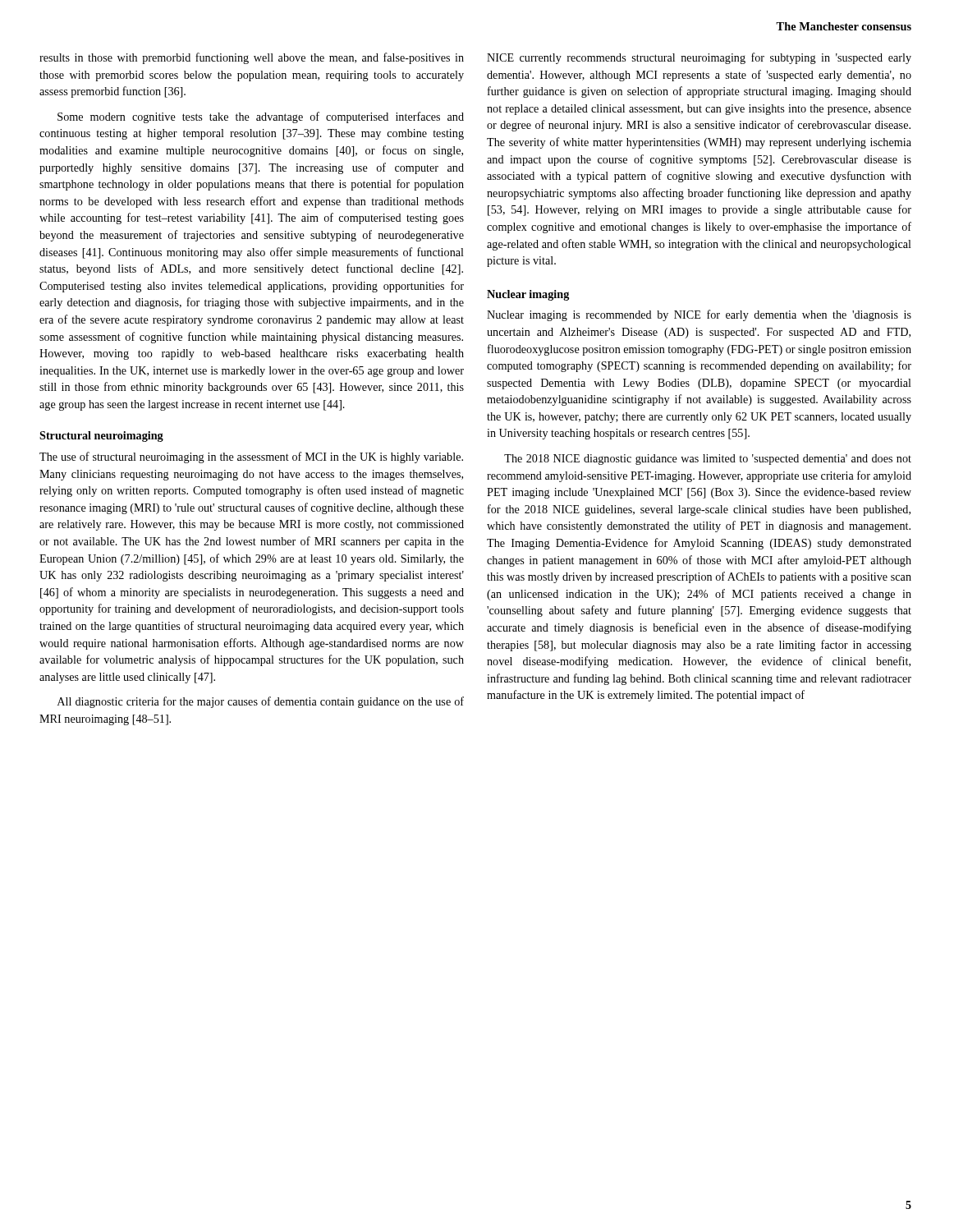Locate the text block with the text "The use of structural neuroimaging in"
The image size is (954, 1232).
(x=252, y=567)
